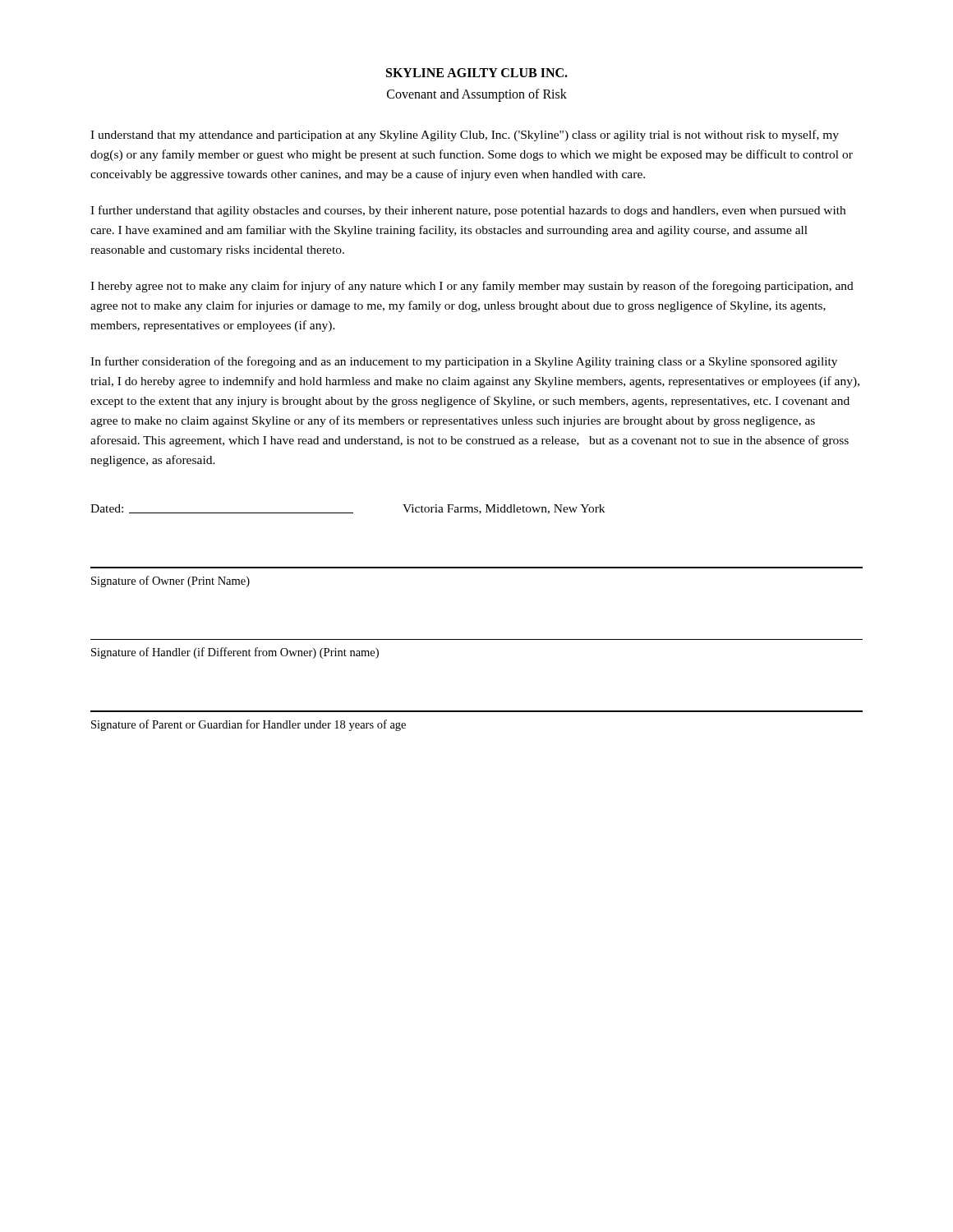The width and height of the screenshot is (953, 1232).
Task: Point to the text starting "In further consideration of the"
Action: 475,410
